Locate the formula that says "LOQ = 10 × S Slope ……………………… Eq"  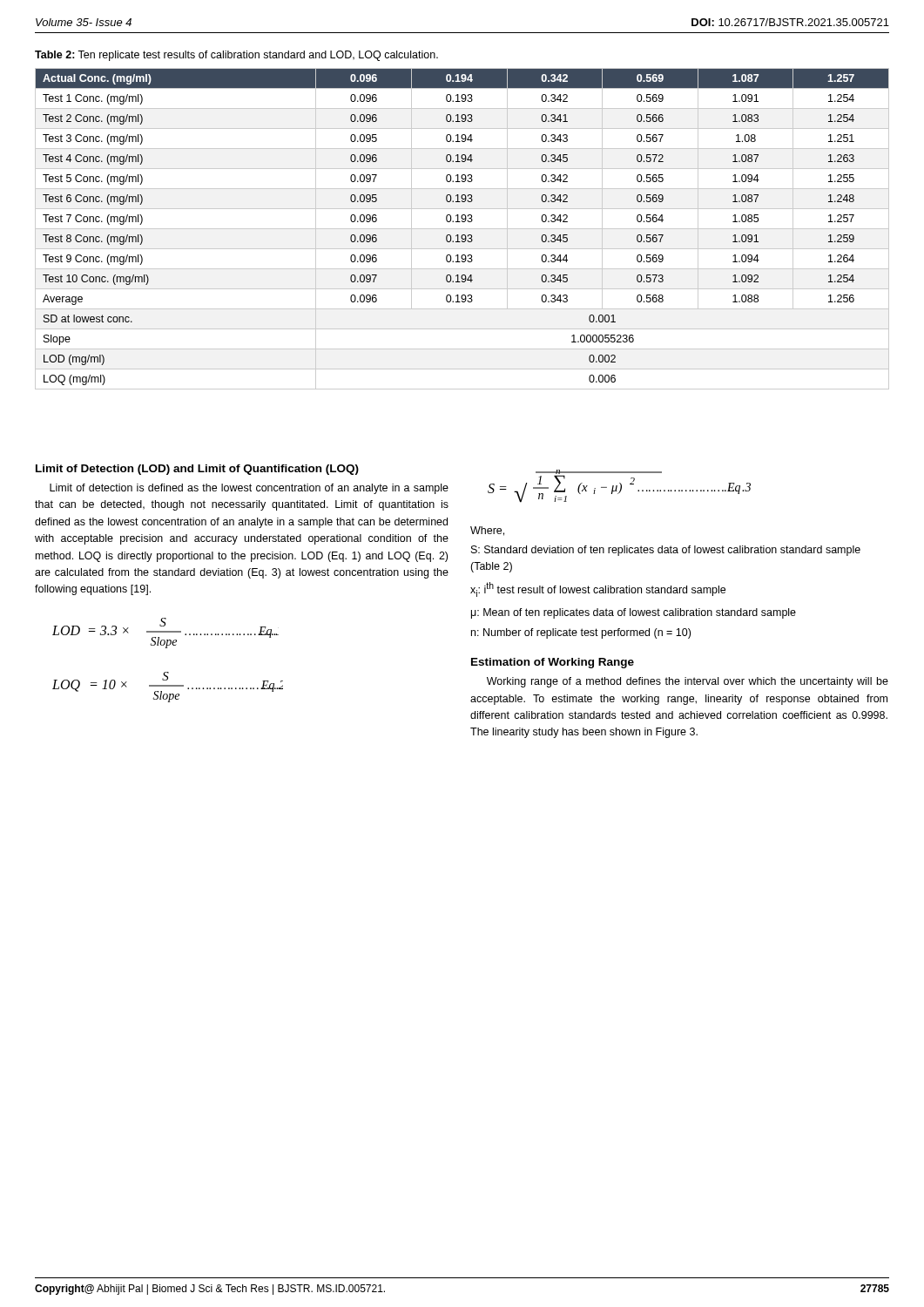169,684
